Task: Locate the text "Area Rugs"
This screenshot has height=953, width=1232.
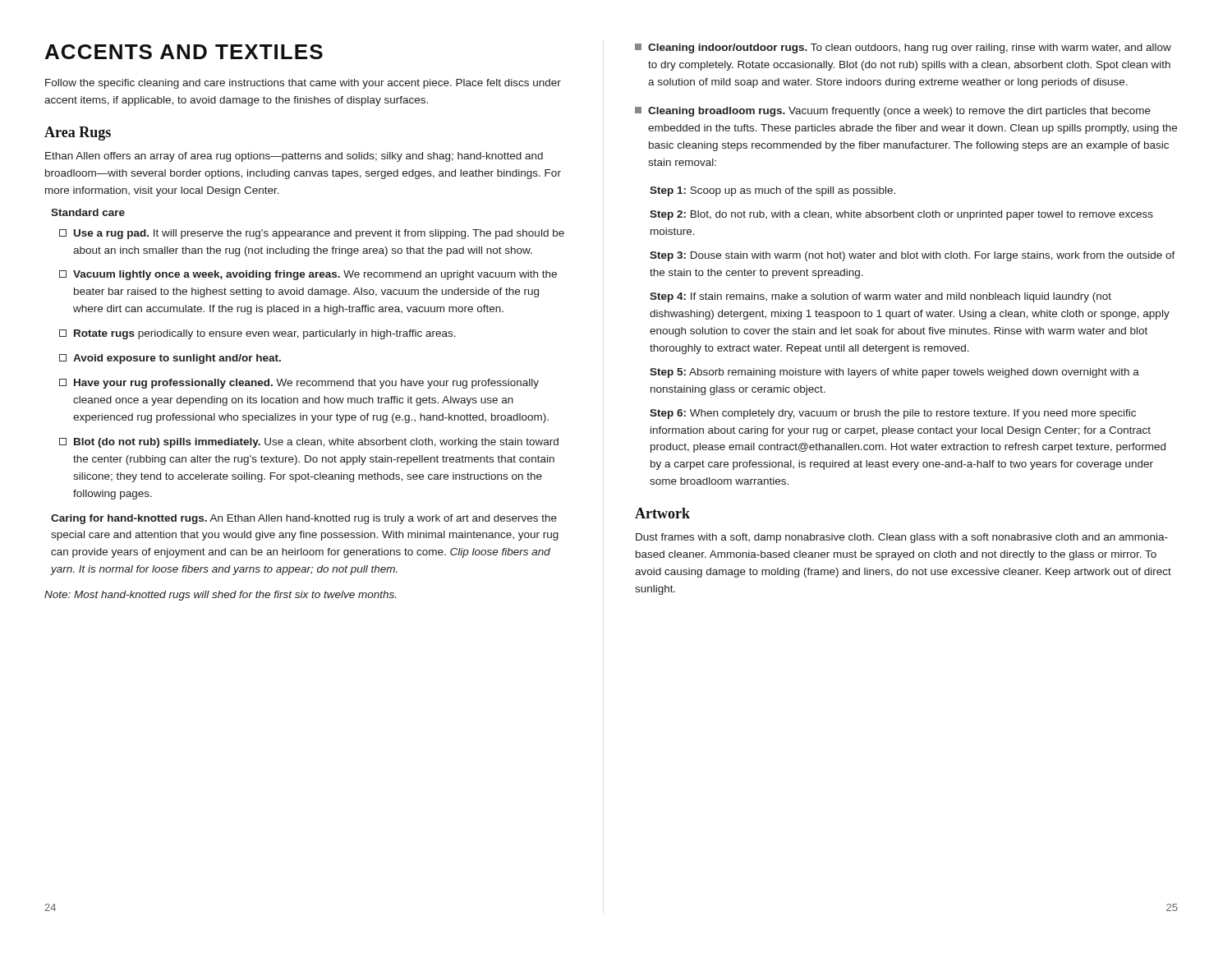Action: (x=78, y=134)
